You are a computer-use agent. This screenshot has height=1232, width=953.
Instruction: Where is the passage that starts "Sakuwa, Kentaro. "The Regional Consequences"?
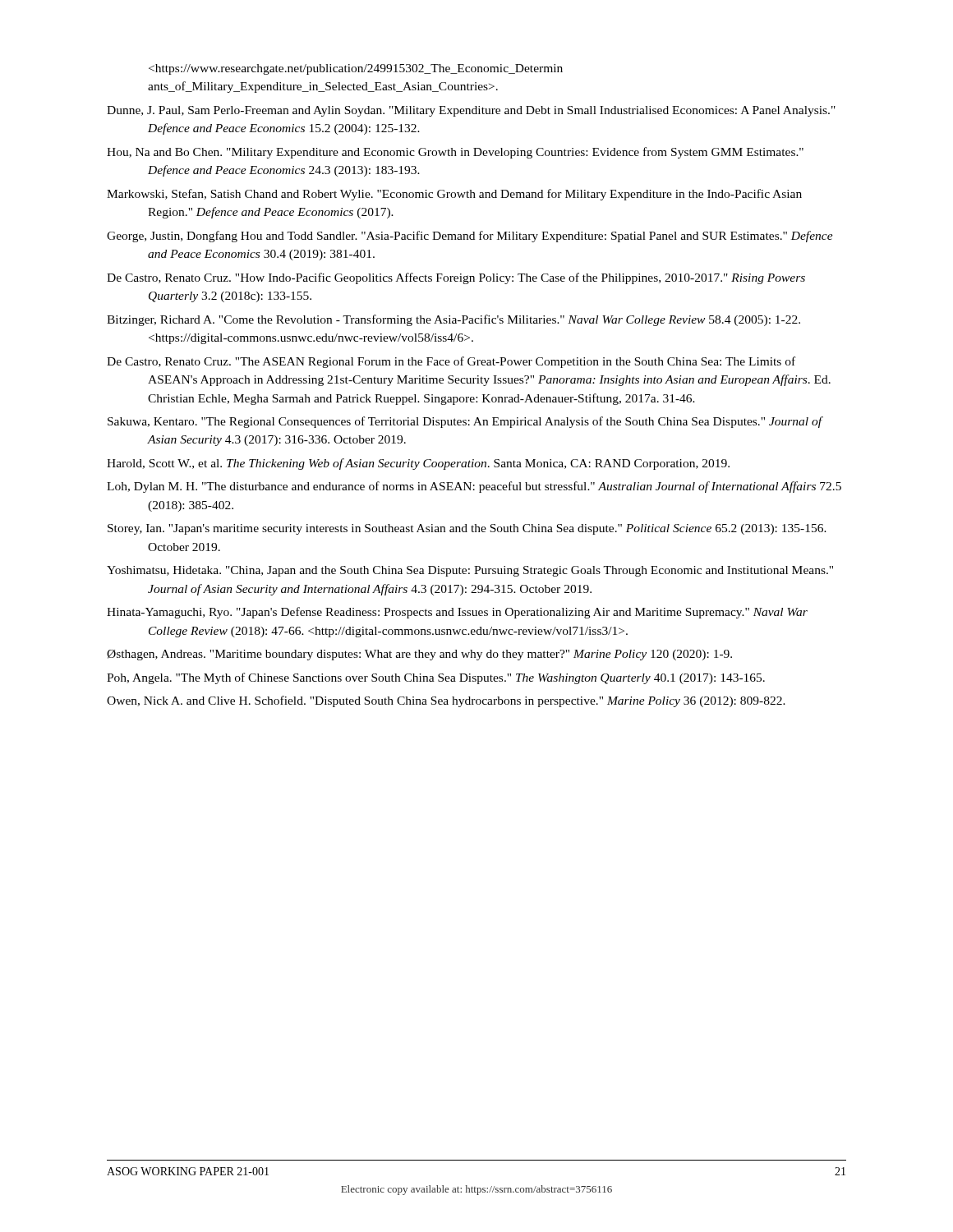[x=464, y=430]
